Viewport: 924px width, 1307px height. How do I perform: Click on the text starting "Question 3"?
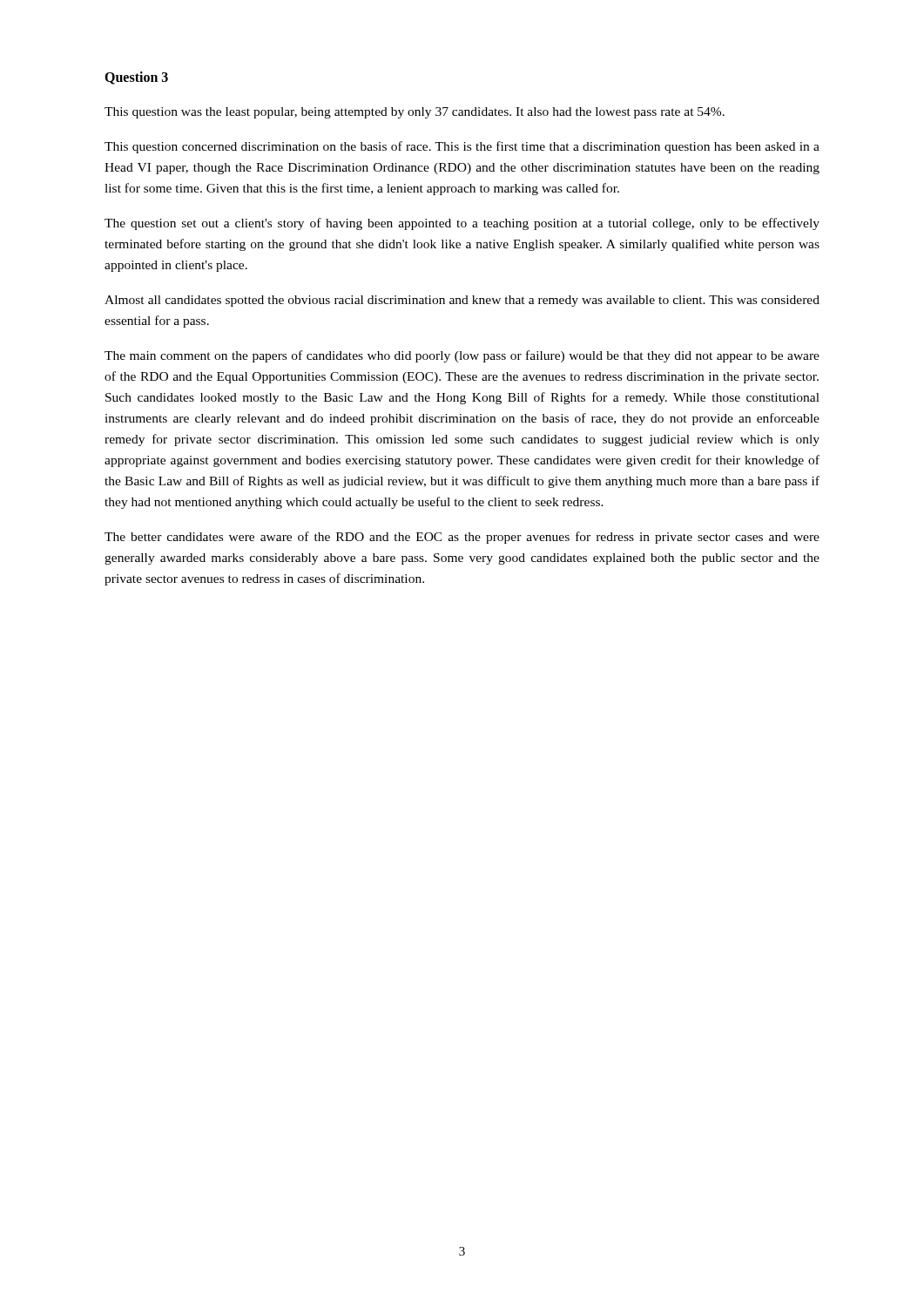coord(136,77)
